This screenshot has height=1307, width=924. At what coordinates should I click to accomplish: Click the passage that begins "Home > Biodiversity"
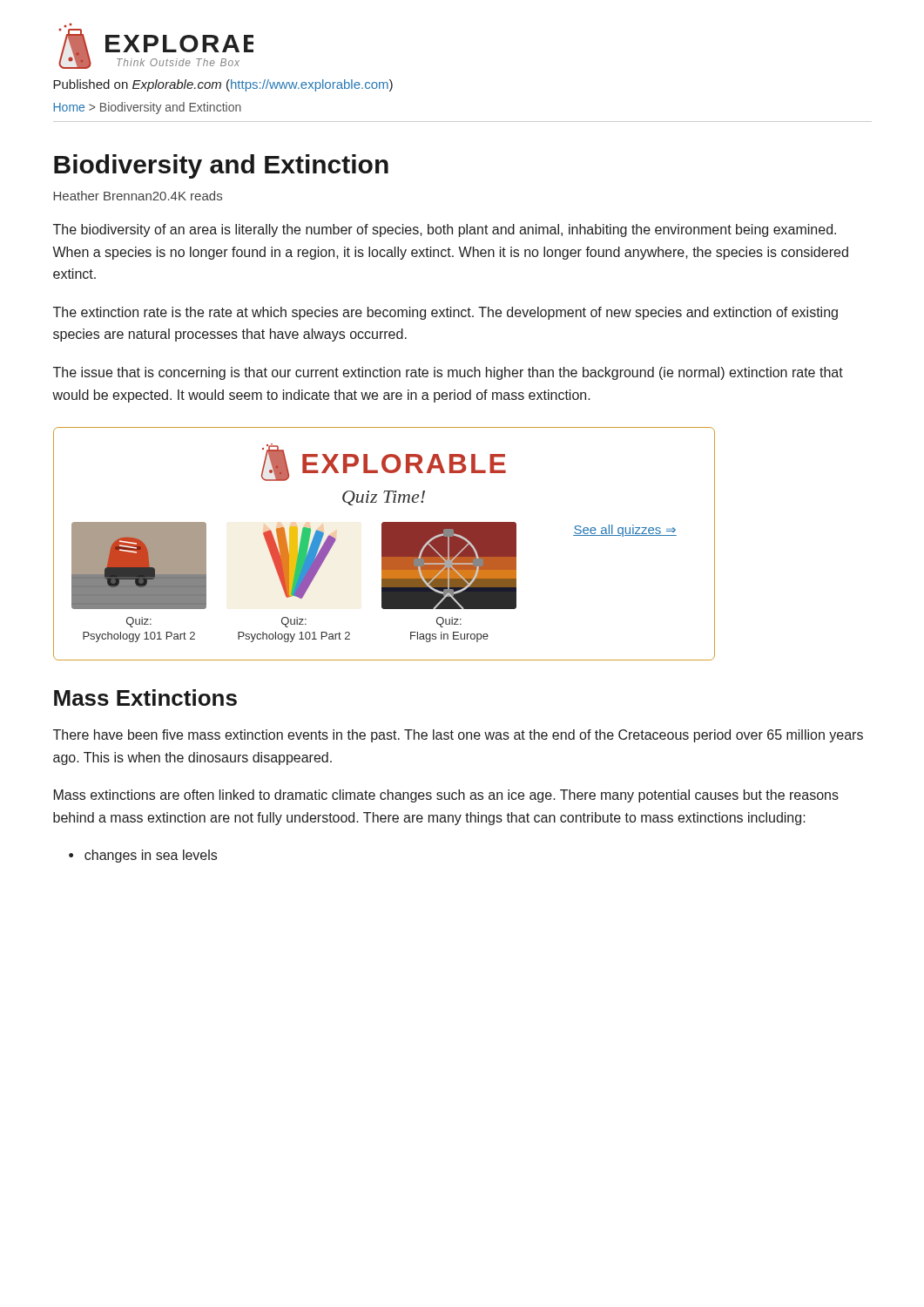coord(147,107)
